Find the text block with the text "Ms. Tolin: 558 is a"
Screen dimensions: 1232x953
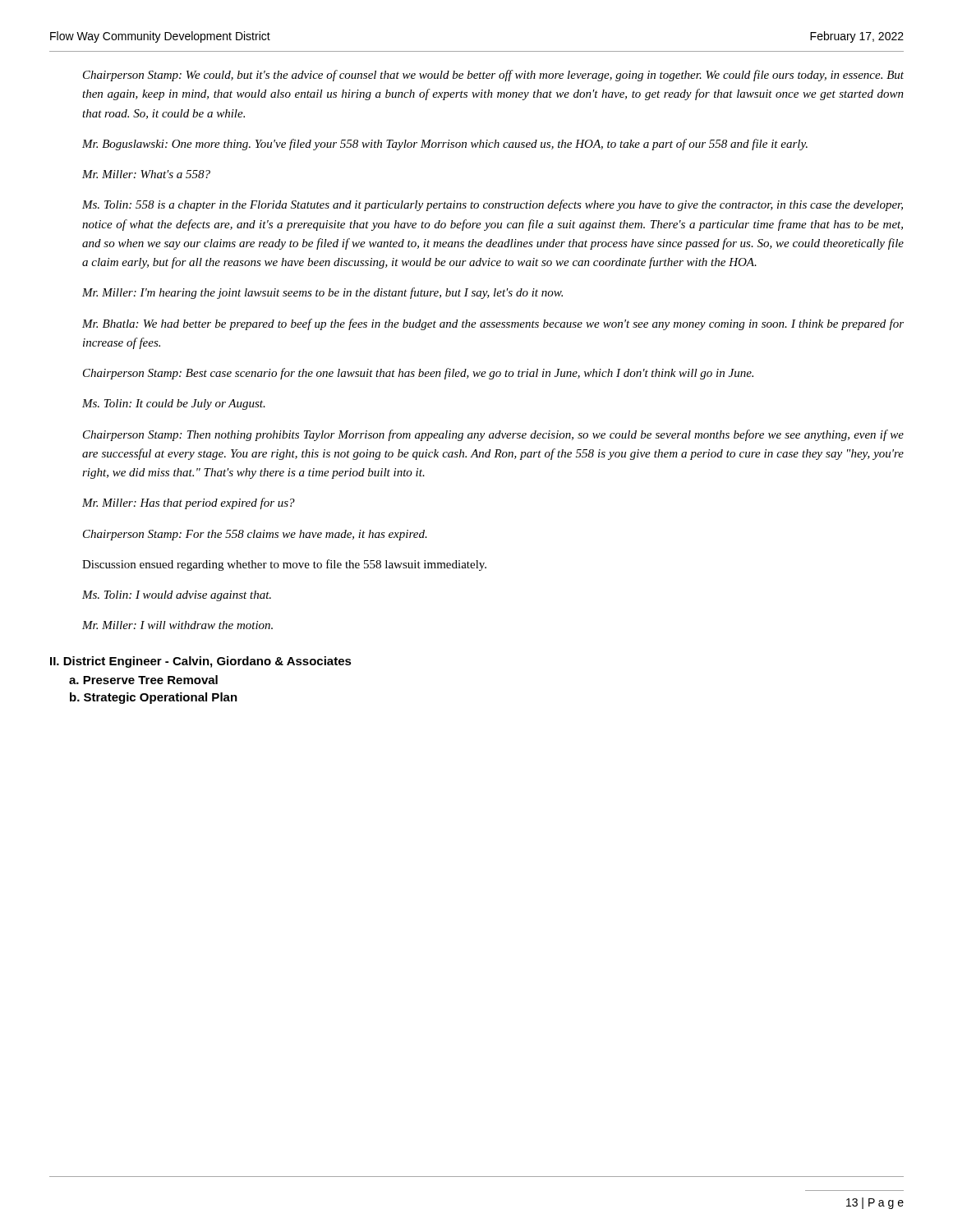click(x=493, y=233)
